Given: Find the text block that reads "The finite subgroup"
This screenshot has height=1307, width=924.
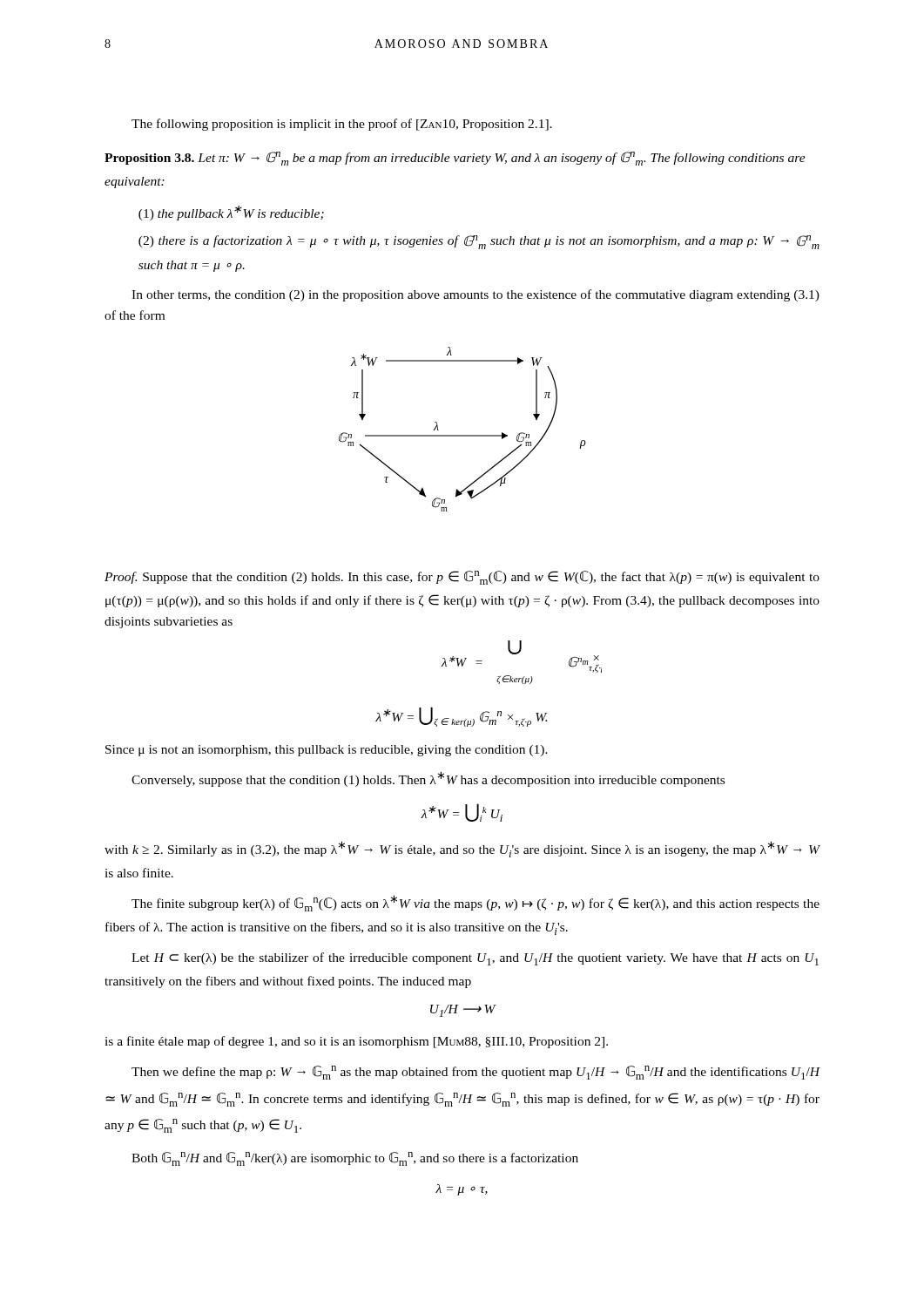Looking at the screenshot, I should pos(462,915).
